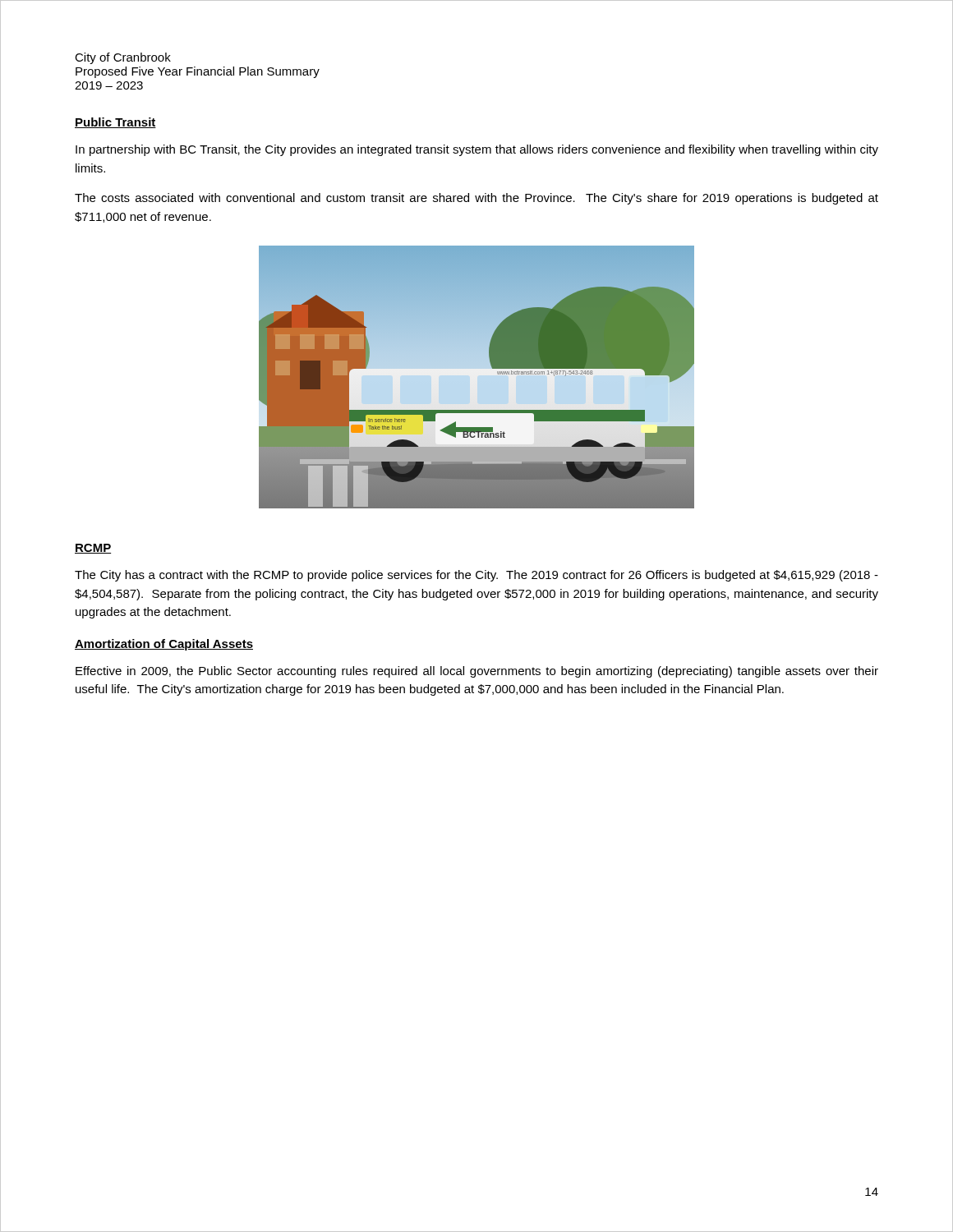Find the section header that reads "Public Transit"
This screenshot has height=1232, width=953.
pos(115,122)
